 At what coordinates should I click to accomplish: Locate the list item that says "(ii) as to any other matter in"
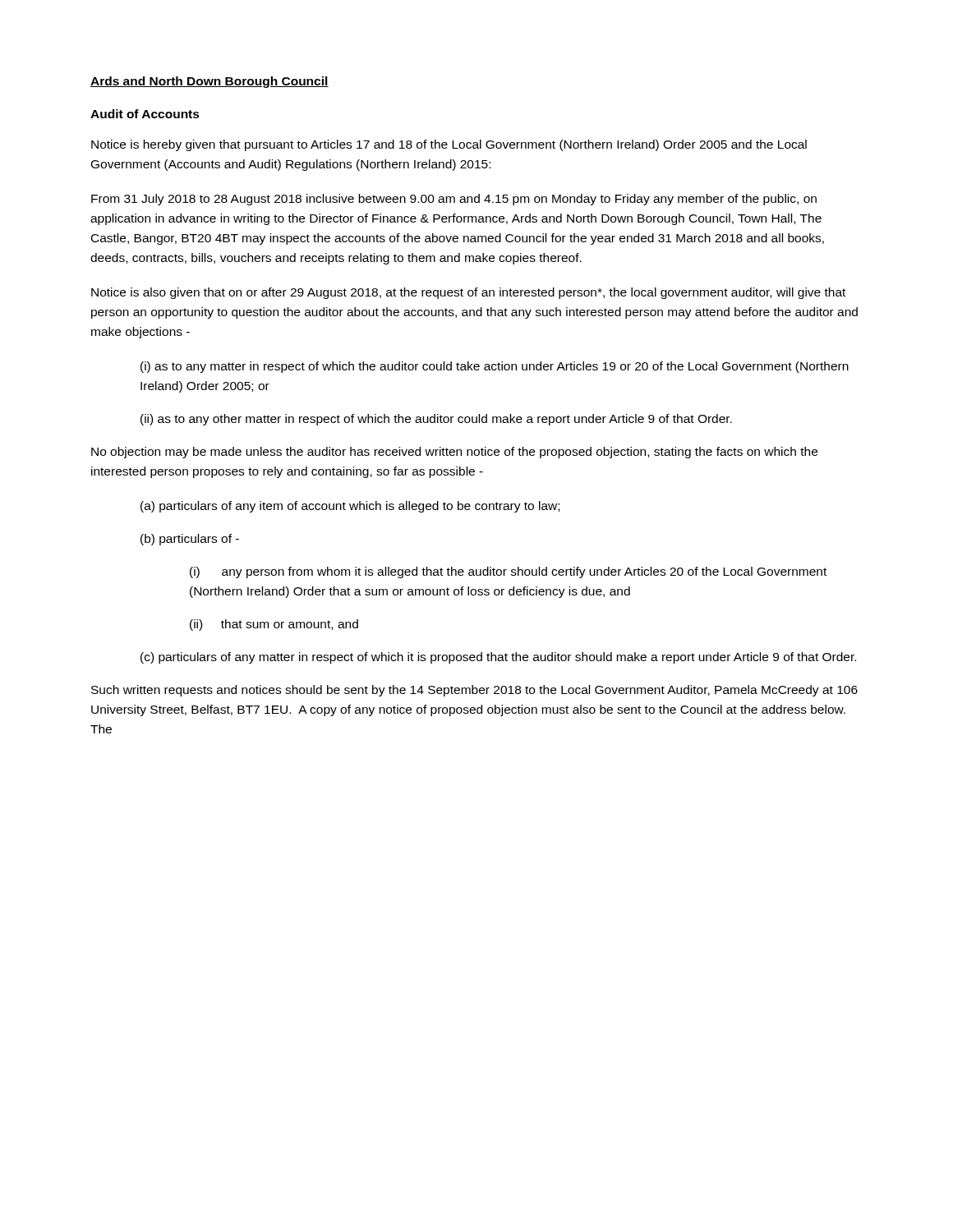click(436, 419)
